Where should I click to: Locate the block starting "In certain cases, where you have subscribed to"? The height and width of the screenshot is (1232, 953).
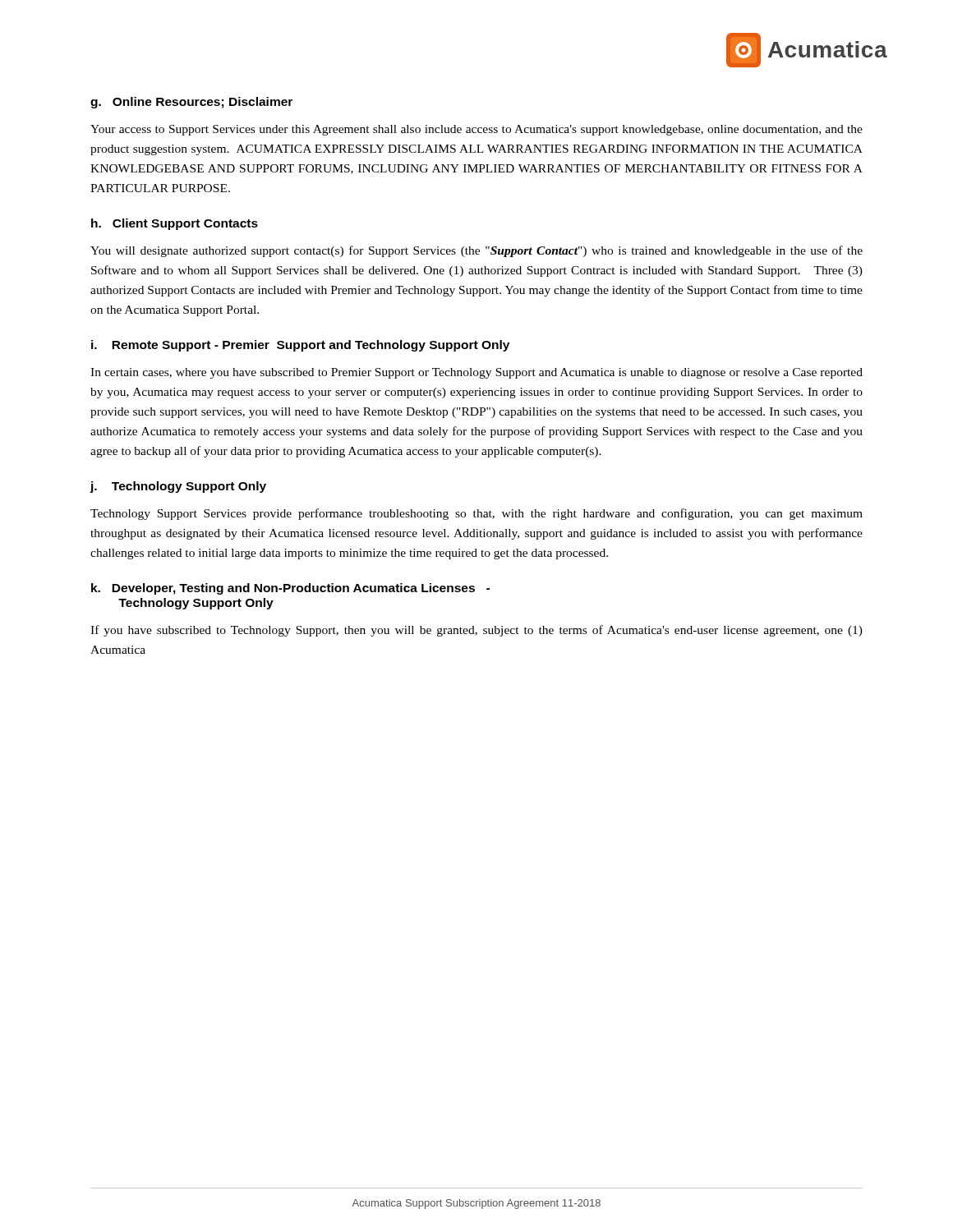tap(476, 411)
